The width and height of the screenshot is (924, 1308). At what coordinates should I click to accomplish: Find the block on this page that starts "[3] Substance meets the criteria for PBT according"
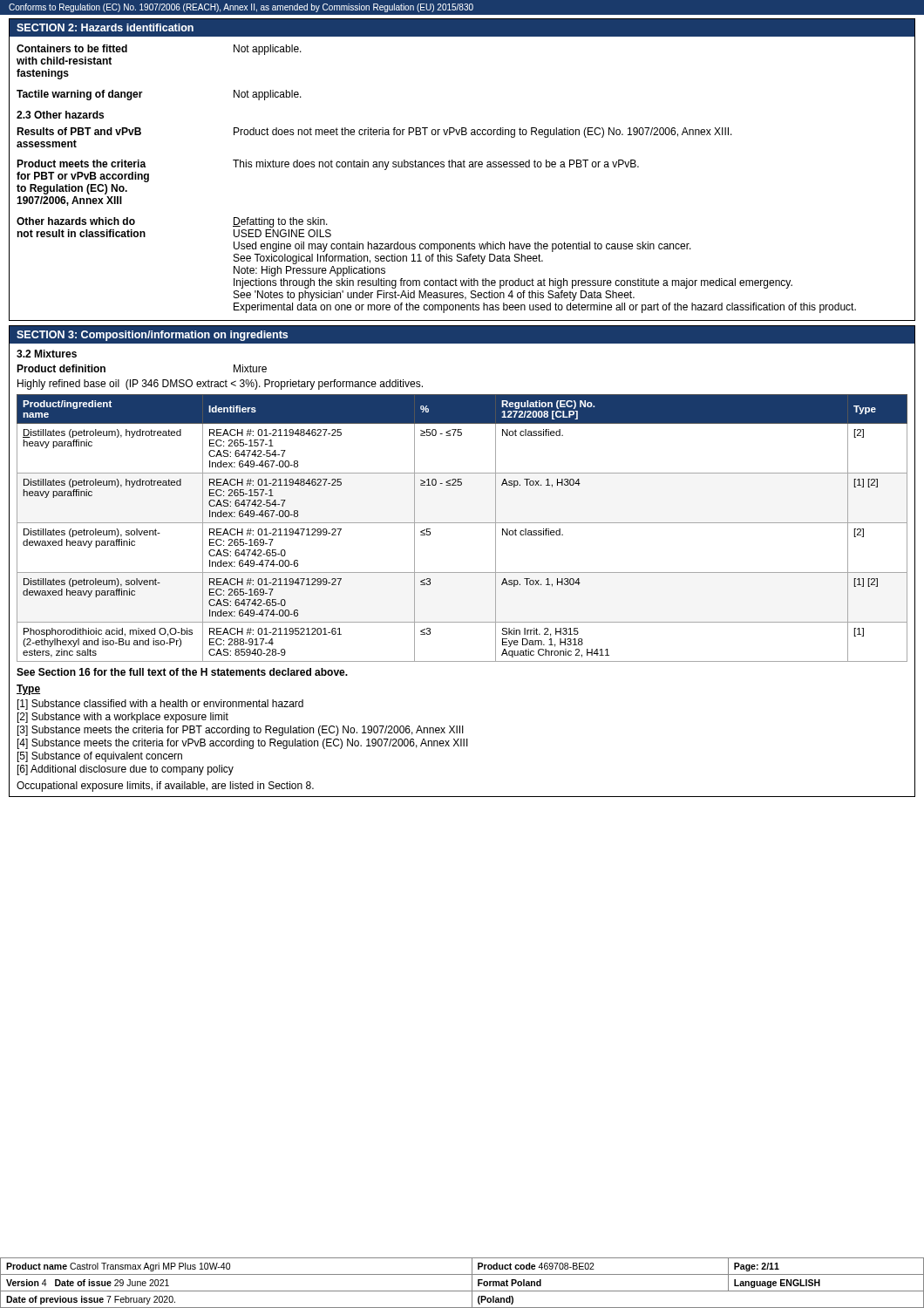click(x=240, y=730)
